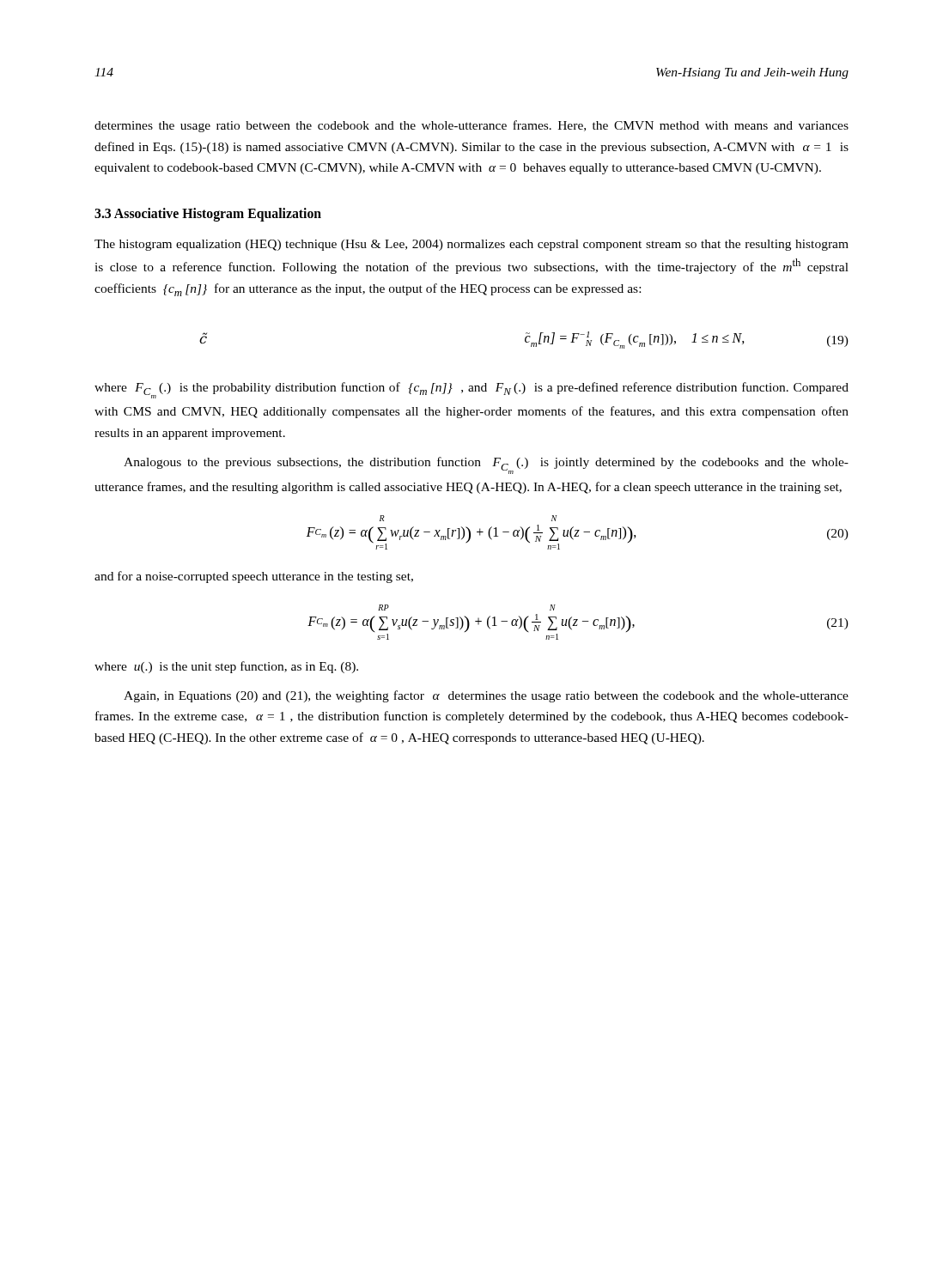Find the block on this page that starts "Again, in Equations (20) and (21), the"
The height and width of the screenshot is (1288, 943).
tap(472, 716)
